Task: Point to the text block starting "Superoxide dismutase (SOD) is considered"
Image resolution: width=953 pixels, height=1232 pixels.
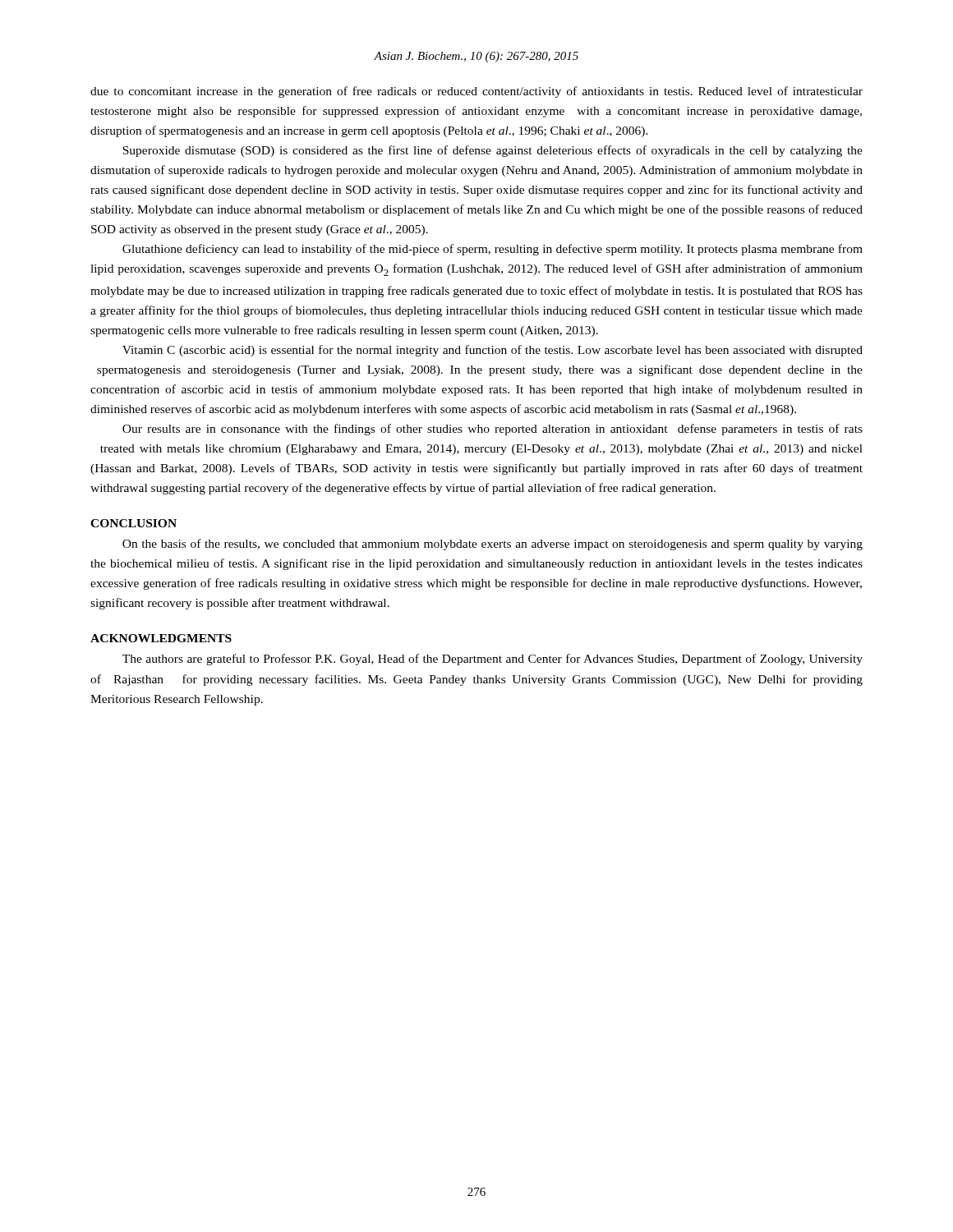Action: tap(476, 190)
